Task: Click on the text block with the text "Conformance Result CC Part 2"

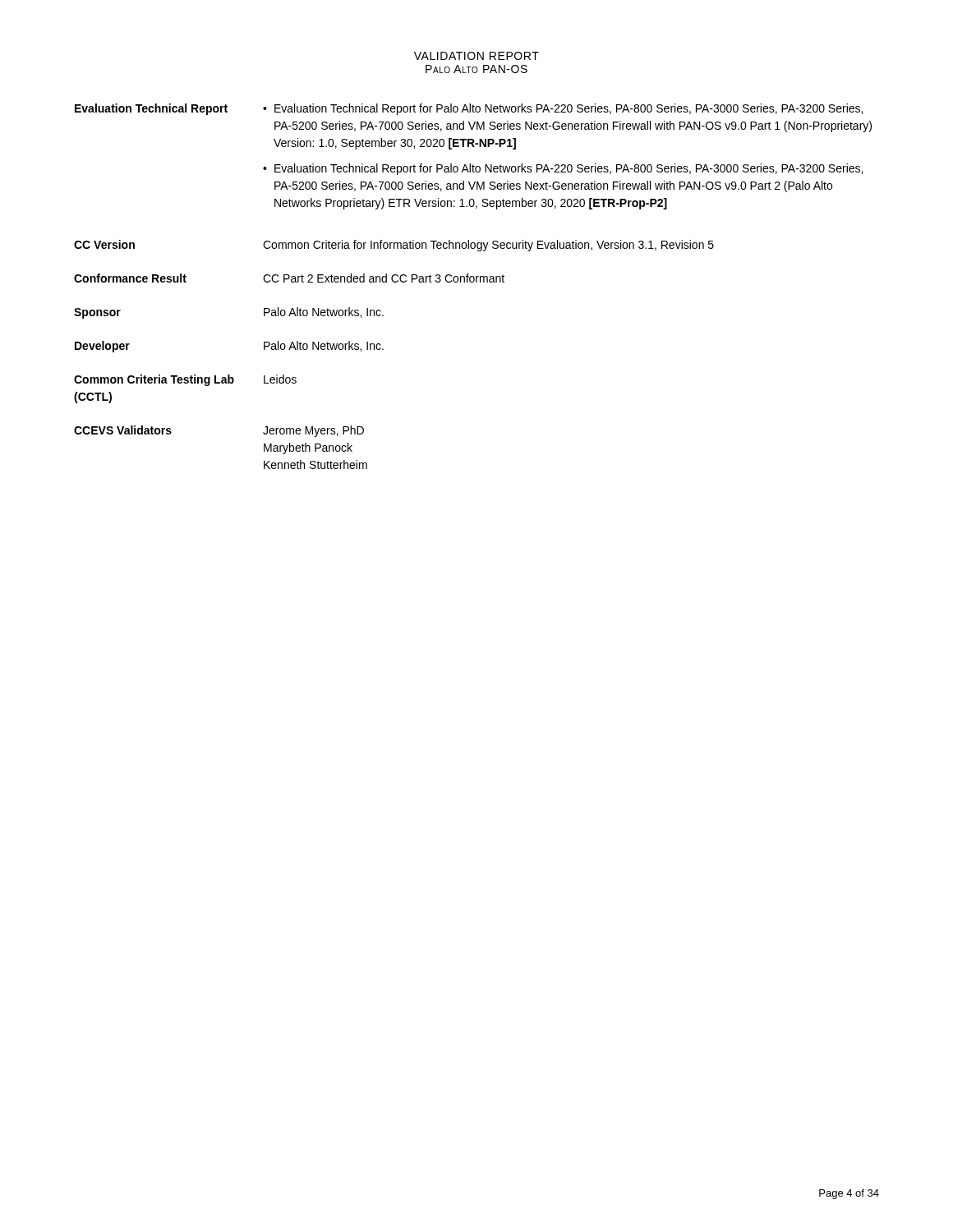Action: pyautogui.click(x=476, y=279)
